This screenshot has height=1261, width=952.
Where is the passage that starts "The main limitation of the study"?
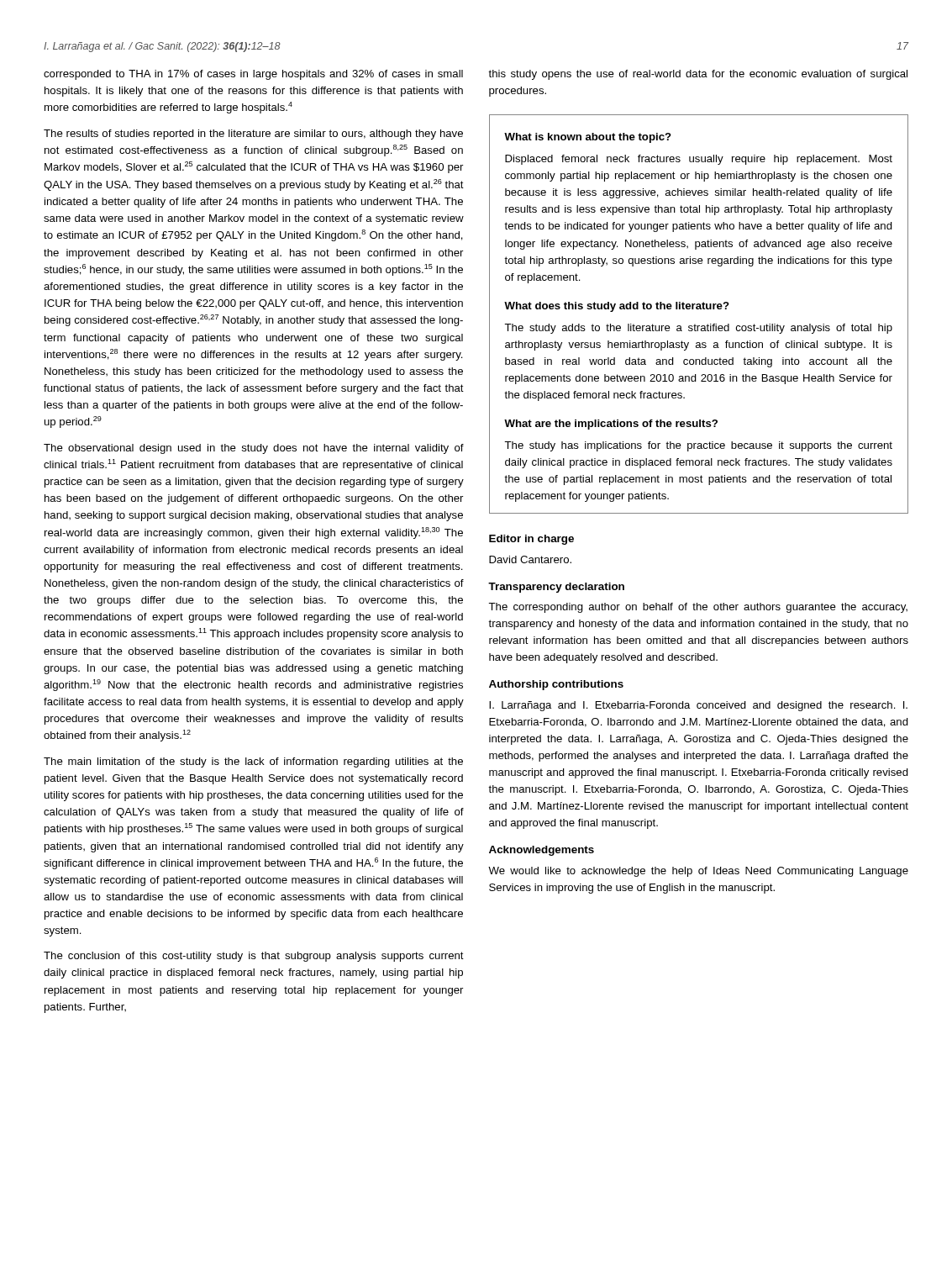(254, 846)
